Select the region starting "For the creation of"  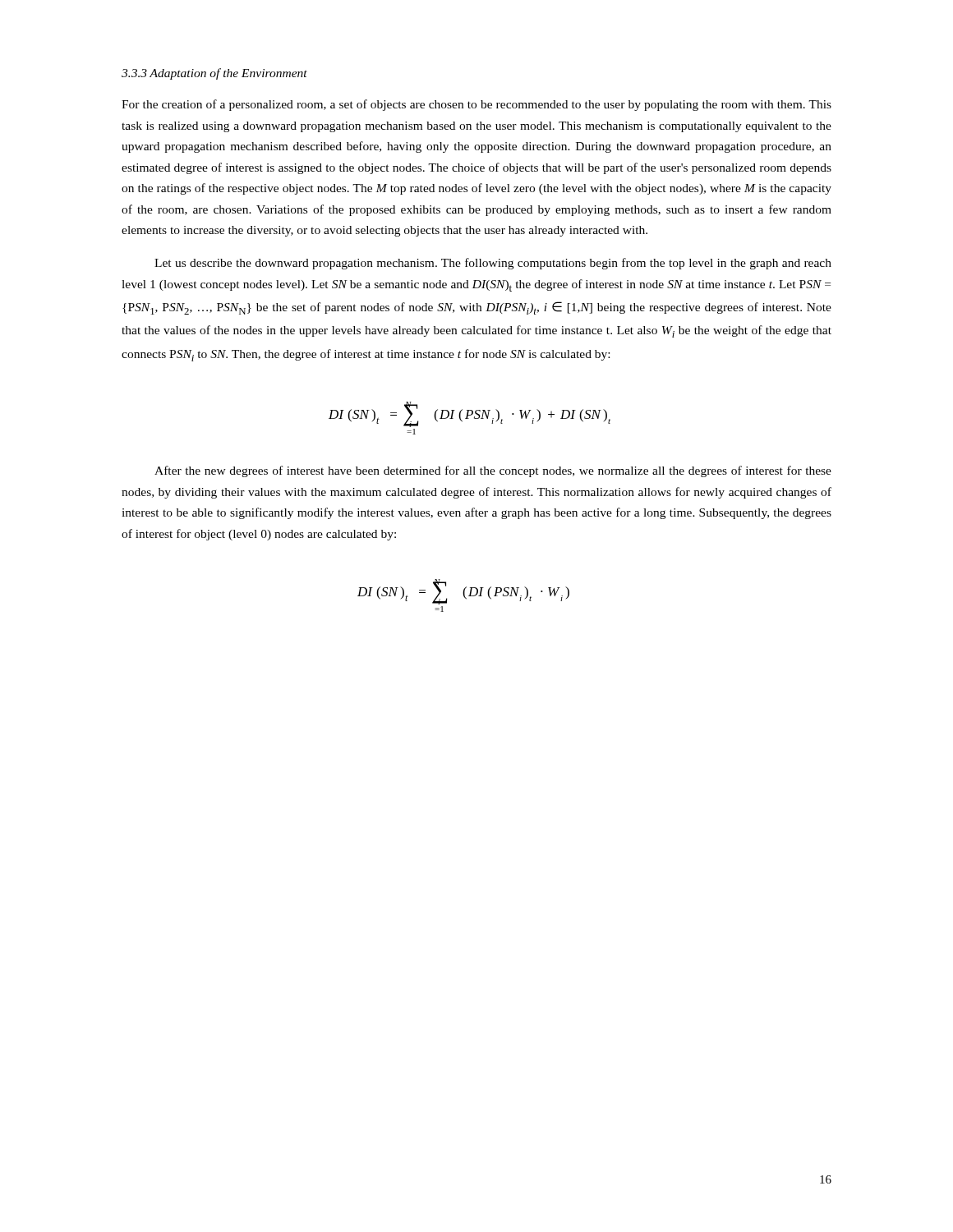tap(476, 167)
